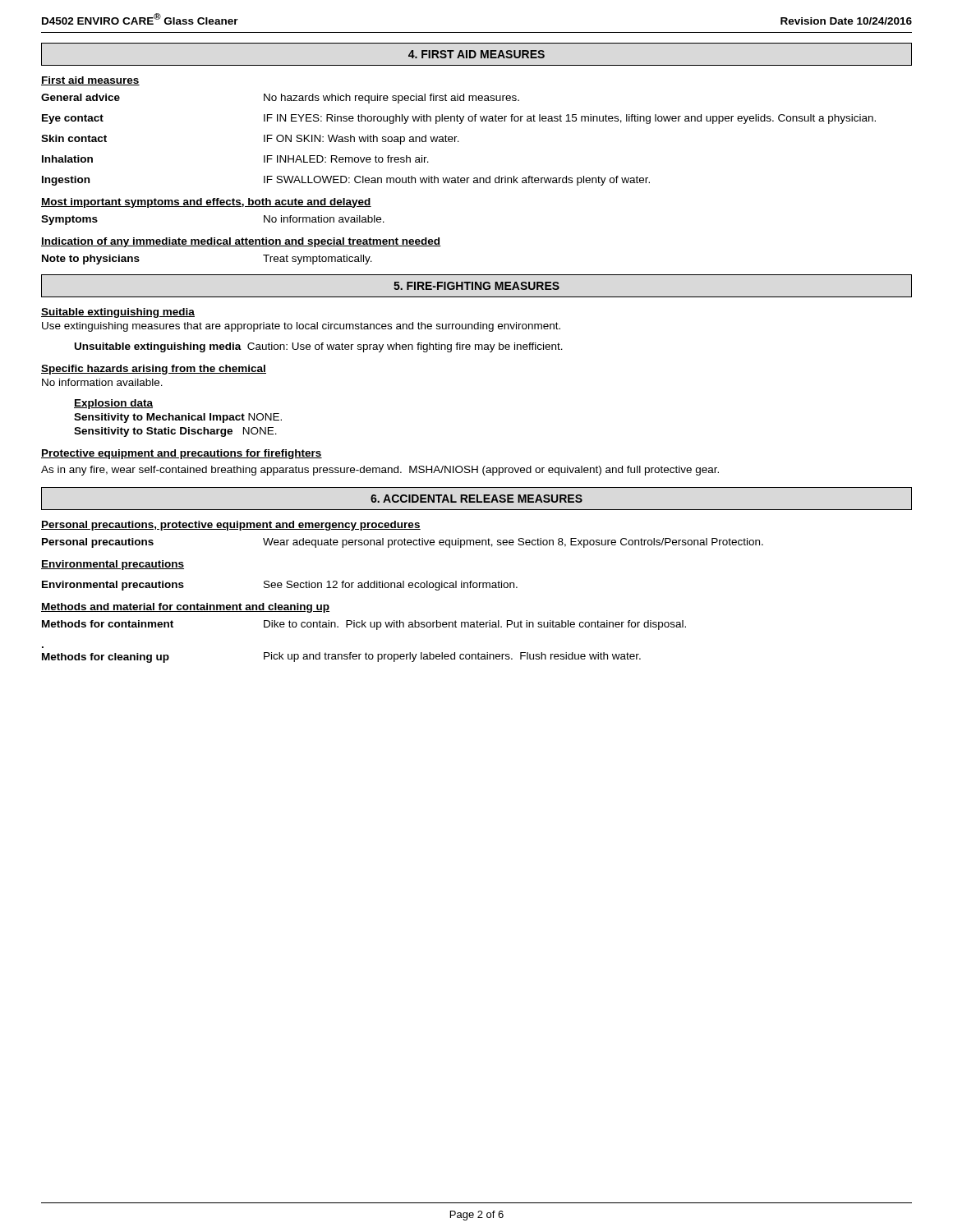Click on the section header with the text "4. FIRST AID MEASURES"

click(476, 54)
